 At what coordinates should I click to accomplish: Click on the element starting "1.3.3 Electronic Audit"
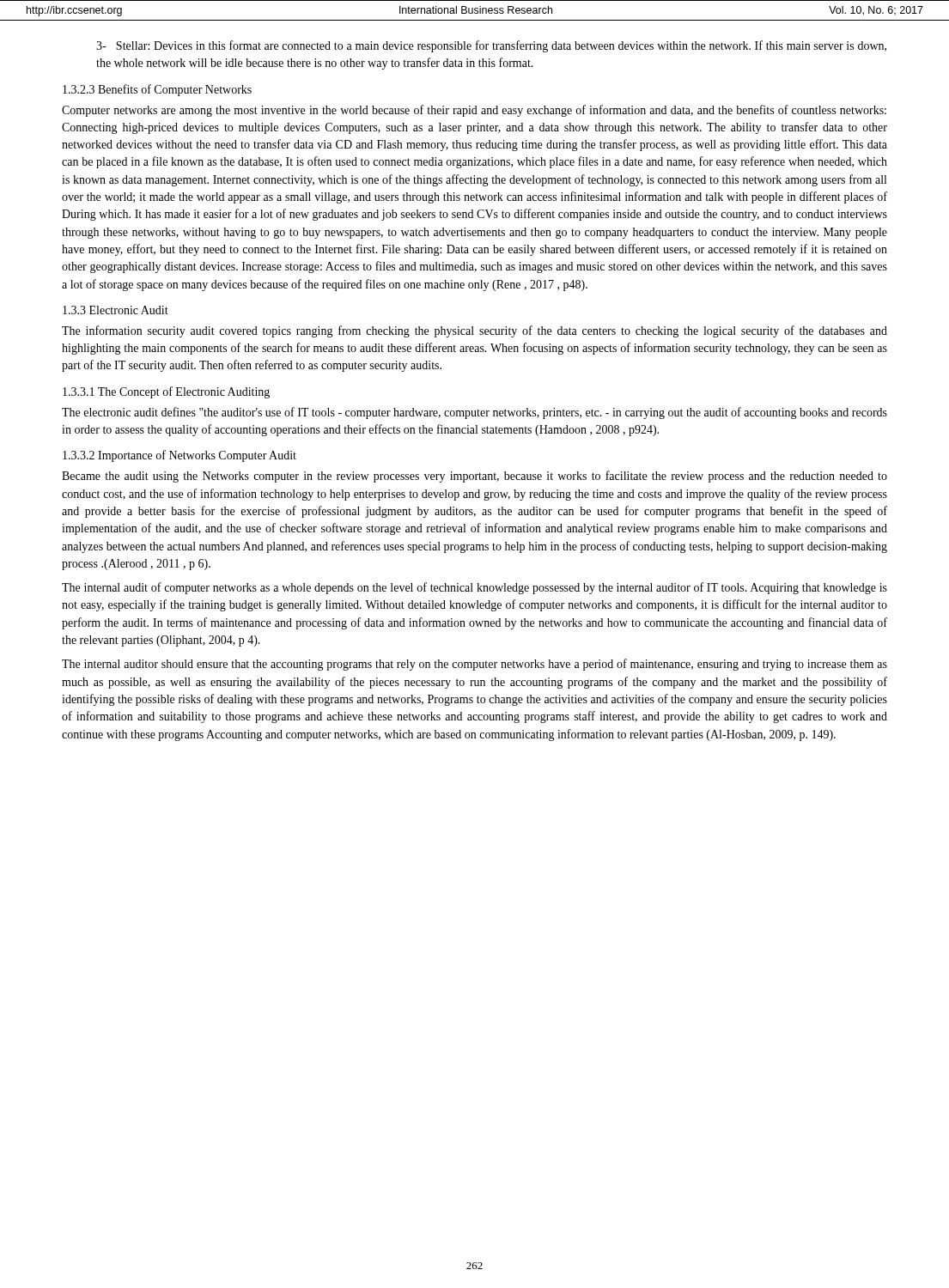click(x=115, y=310)
